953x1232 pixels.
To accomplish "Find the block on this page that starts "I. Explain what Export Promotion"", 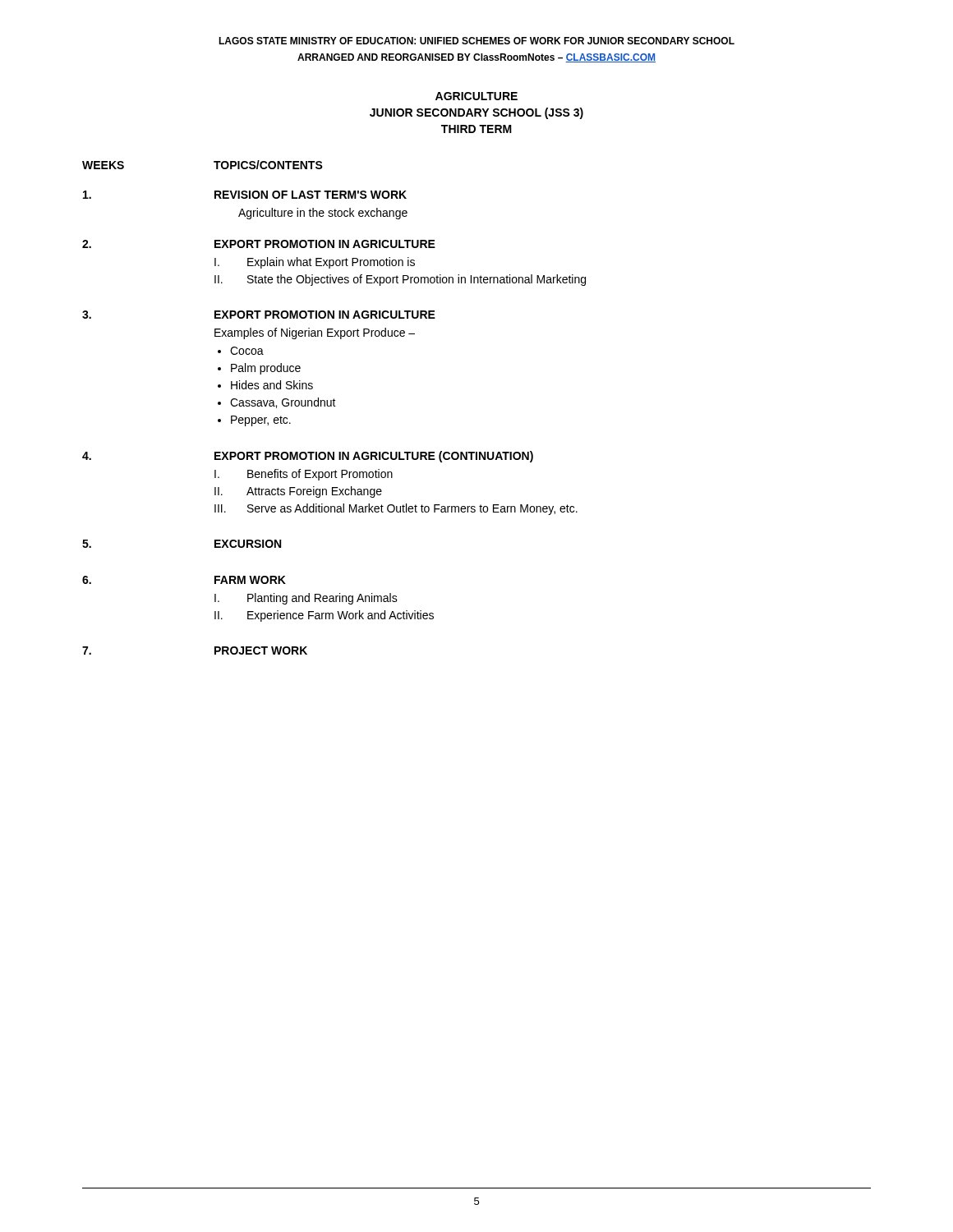I will click(314, 262).
